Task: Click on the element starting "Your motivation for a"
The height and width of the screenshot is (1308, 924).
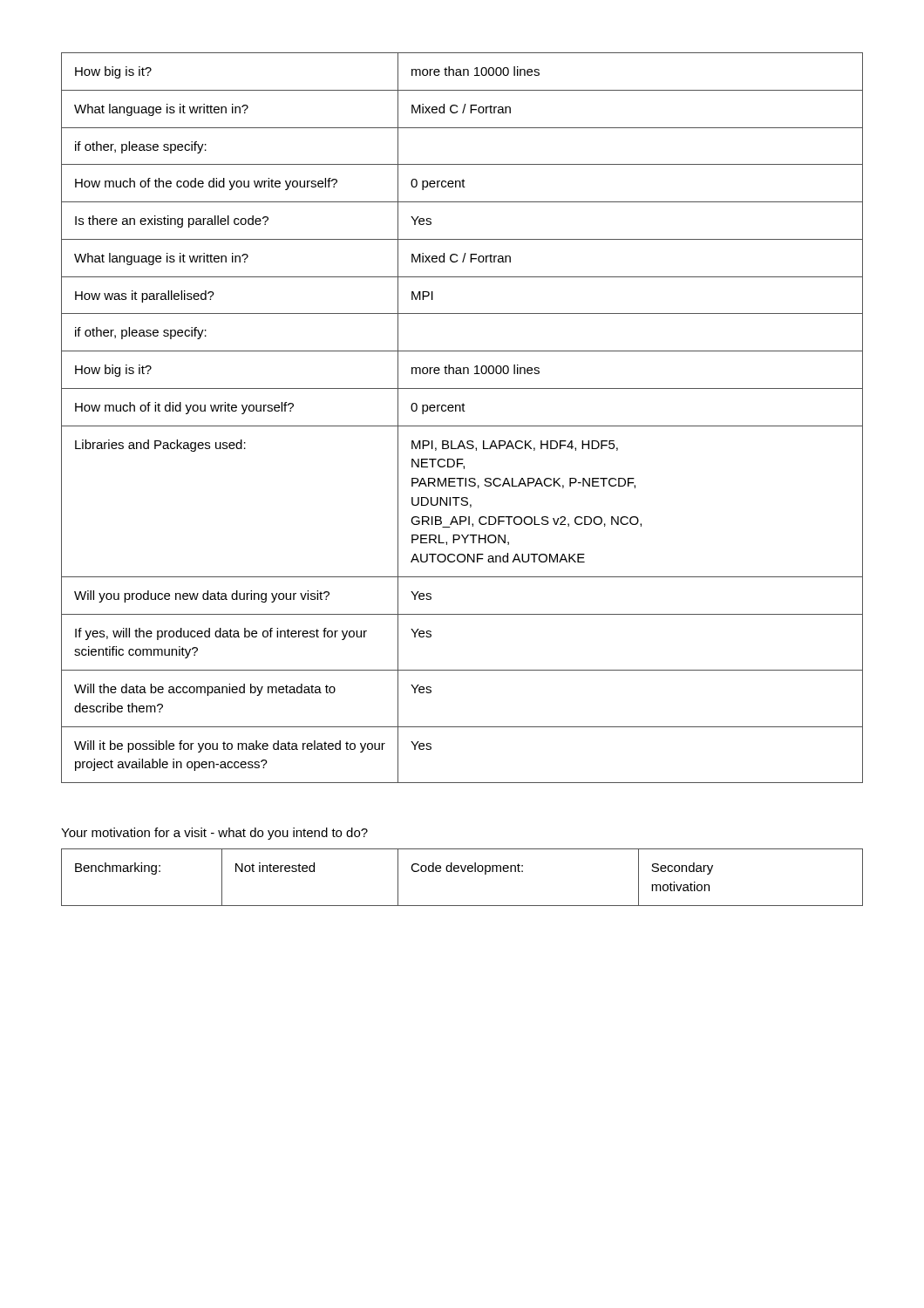Action: (215, 832)
